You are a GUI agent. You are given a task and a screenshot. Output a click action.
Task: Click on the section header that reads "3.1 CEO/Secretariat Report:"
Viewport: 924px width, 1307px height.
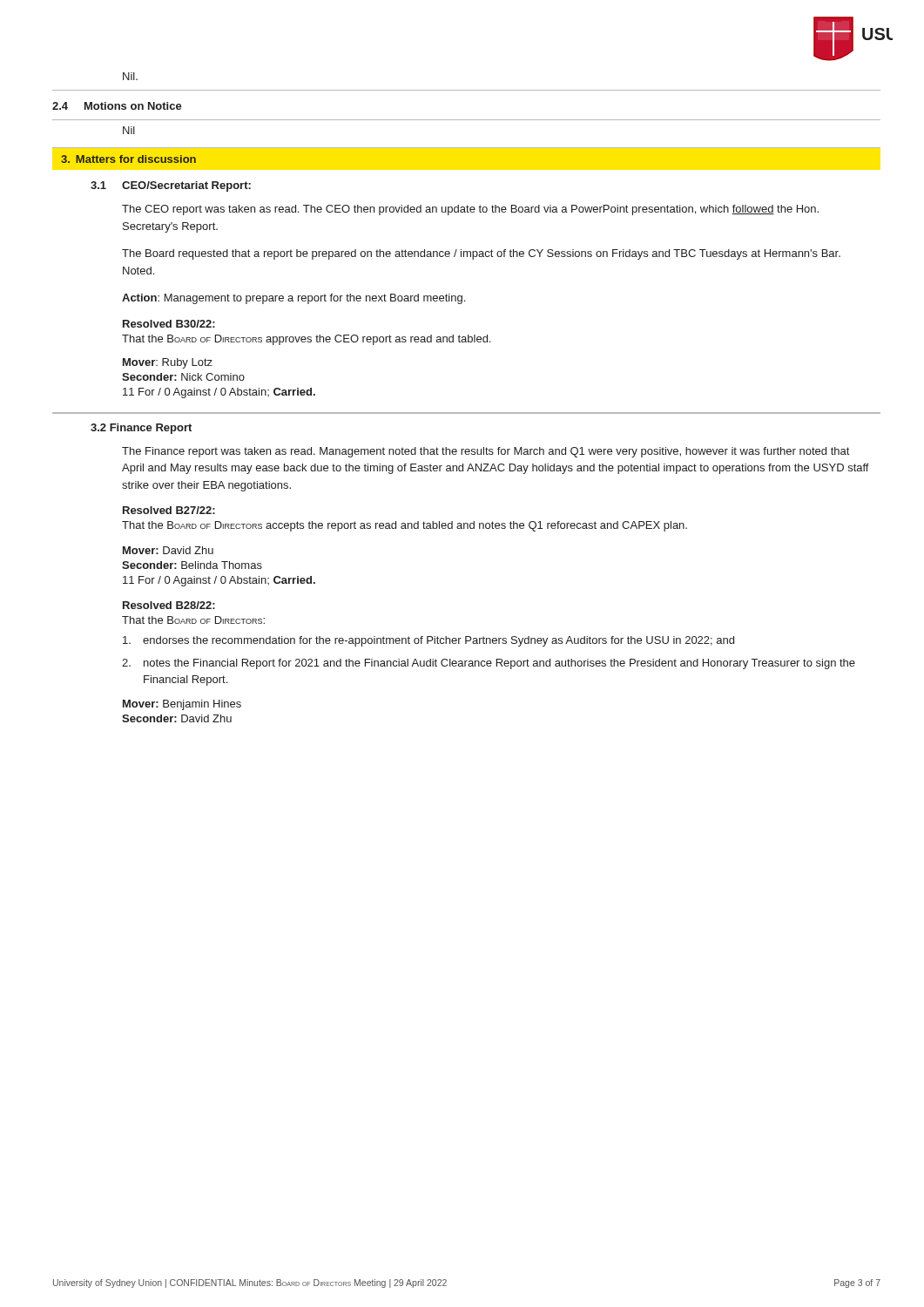tap(171, 185)
